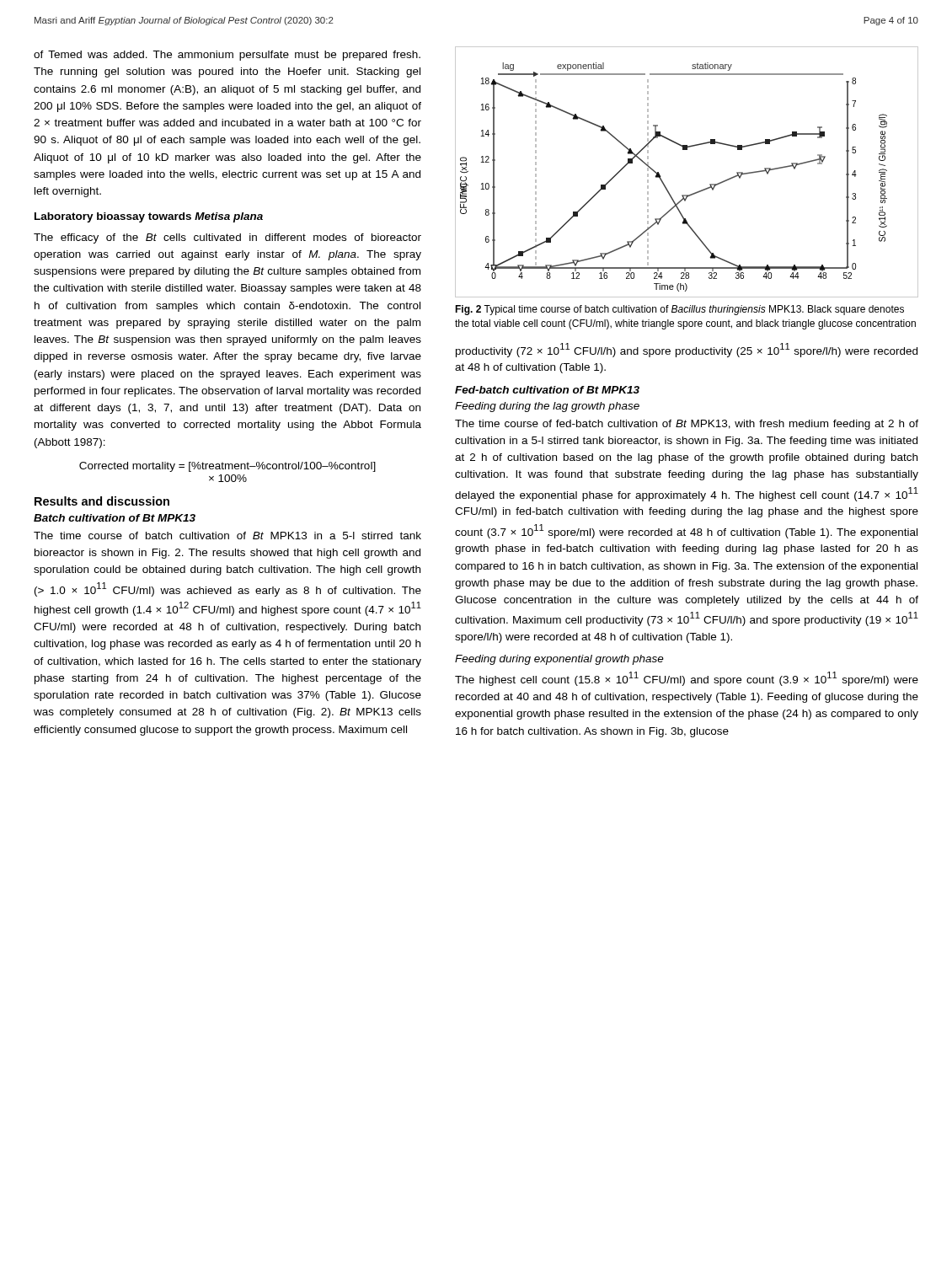
Task: Navigate to the text starting "Fed-batch cultivation of Bt MPK13"
Action: (547, 389)
